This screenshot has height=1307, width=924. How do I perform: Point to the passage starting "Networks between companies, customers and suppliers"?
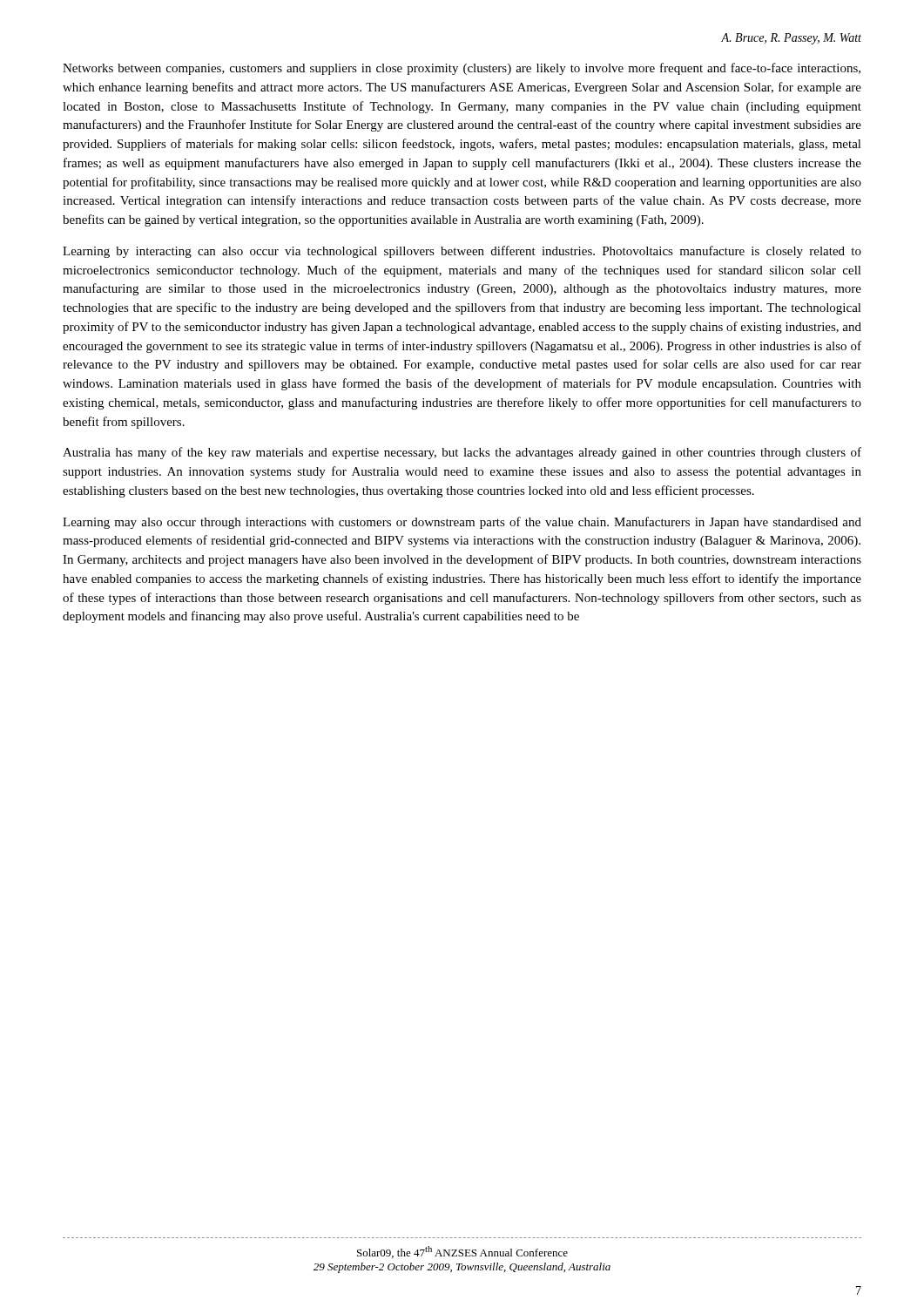tap(462, 144)
